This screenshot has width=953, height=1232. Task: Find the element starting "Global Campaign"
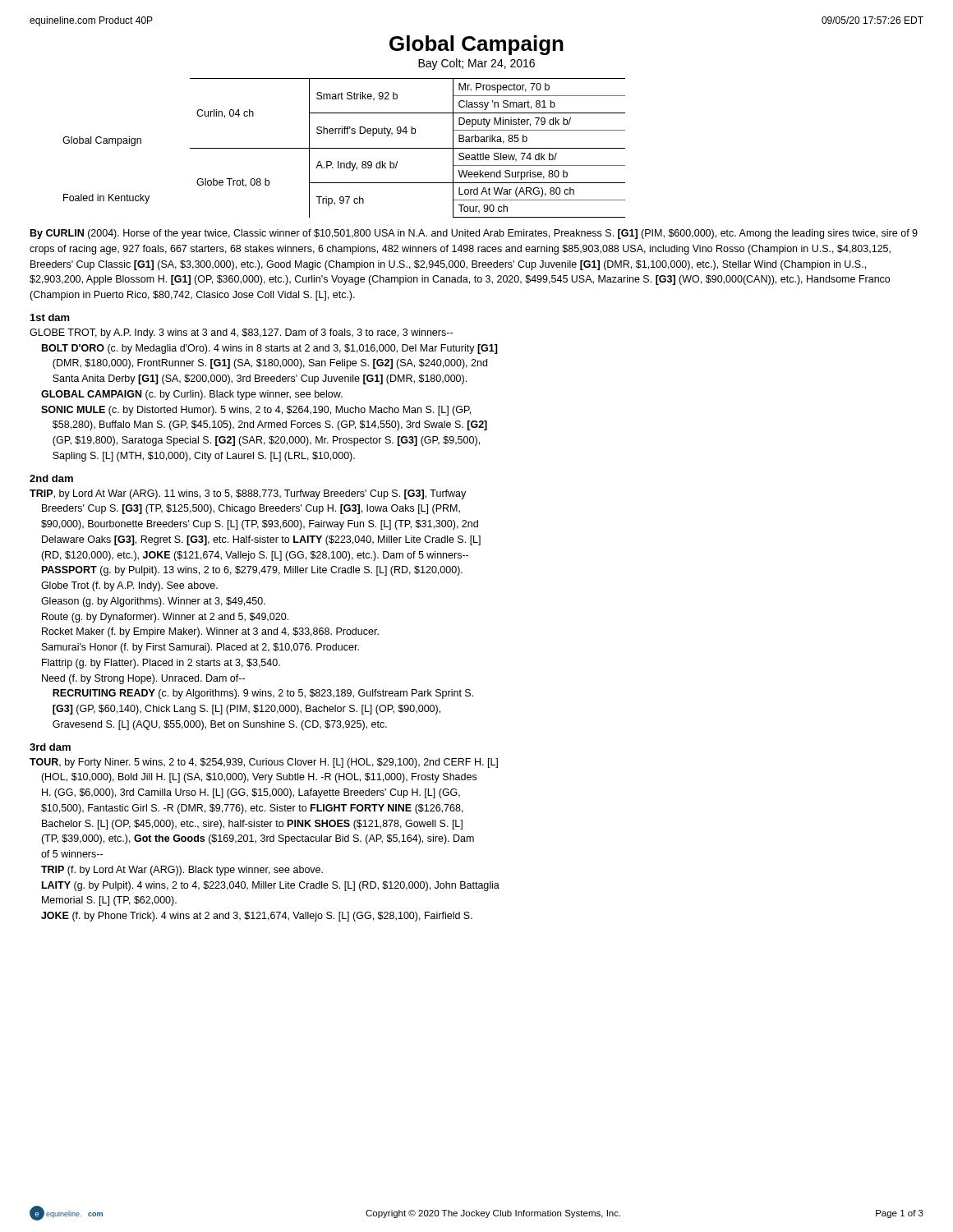click(476, 43)
